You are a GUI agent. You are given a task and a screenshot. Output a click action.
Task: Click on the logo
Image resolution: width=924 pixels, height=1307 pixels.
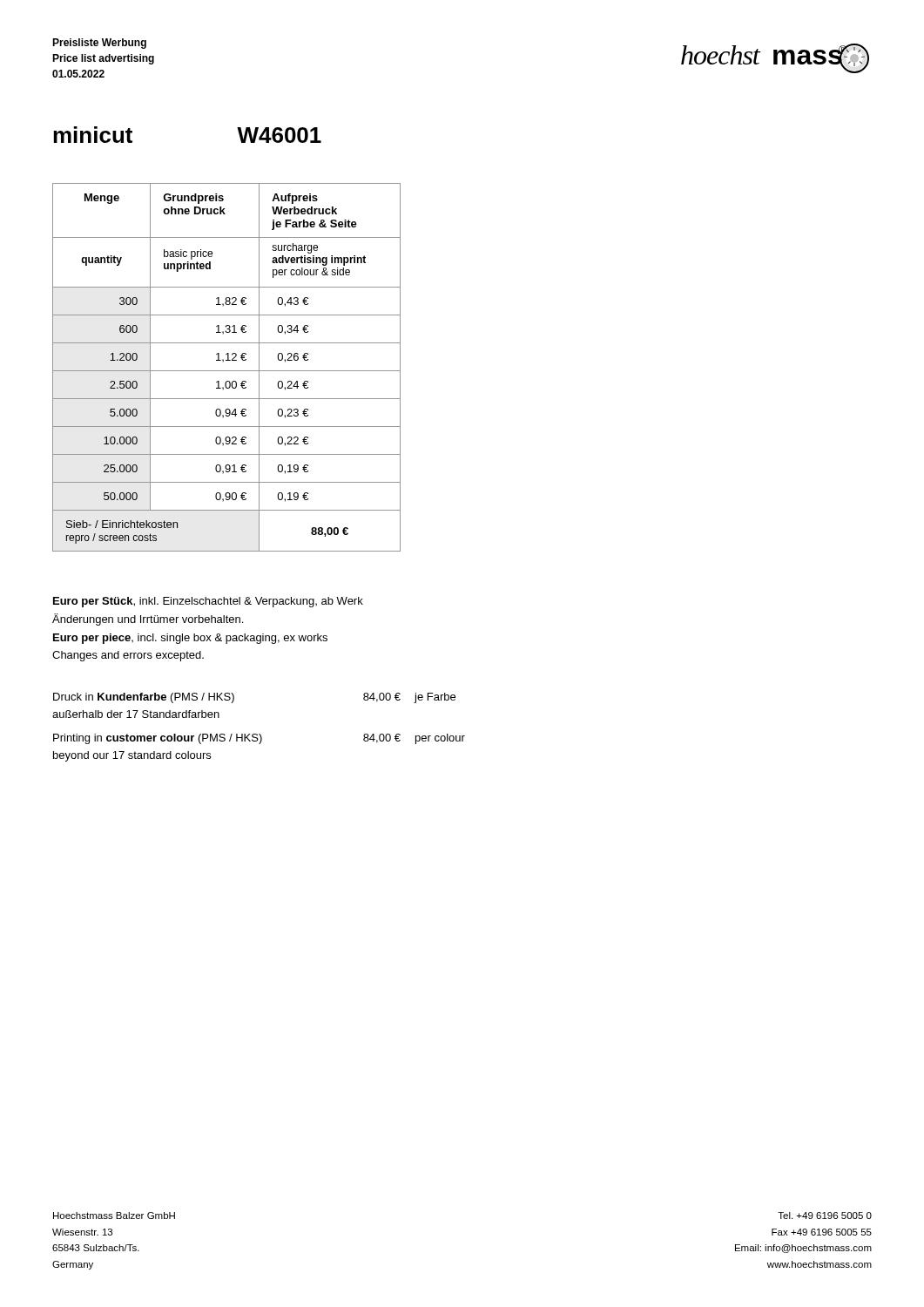click(776, 54)
